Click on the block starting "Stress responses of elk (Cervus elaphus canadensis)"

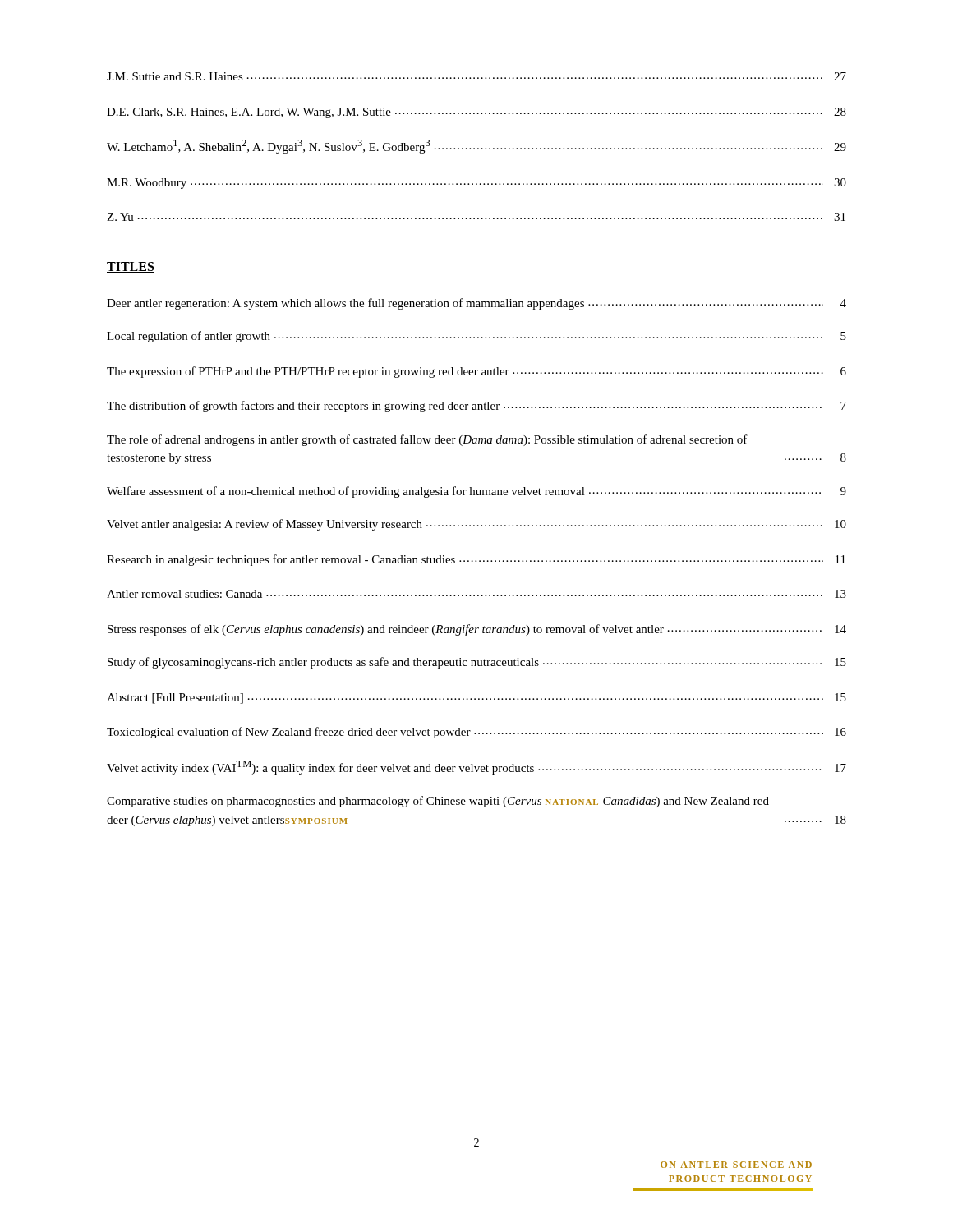pos(476,628)
